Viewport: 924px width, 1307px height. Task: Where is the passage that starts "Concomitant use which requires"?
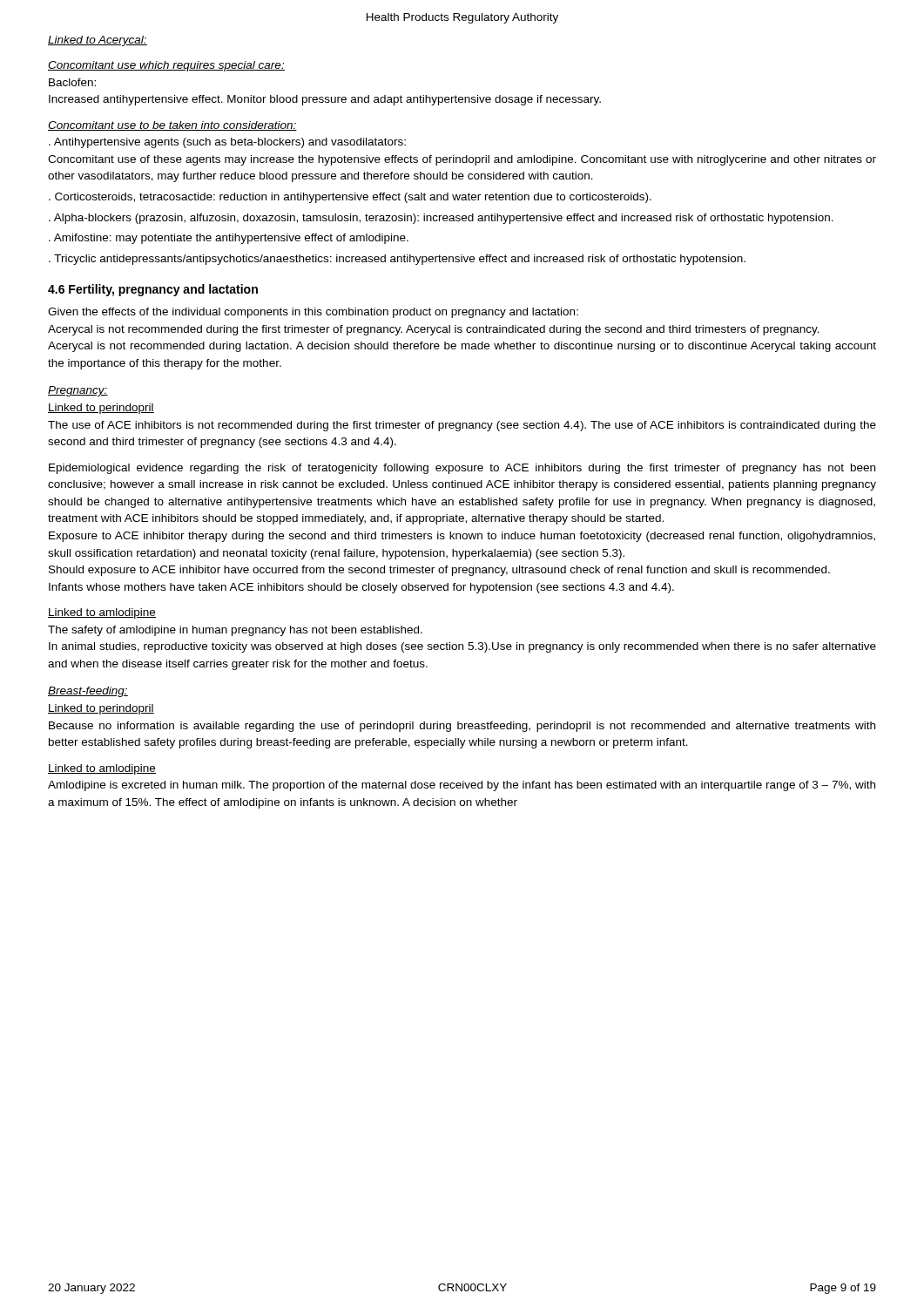(x=166, y=66)
